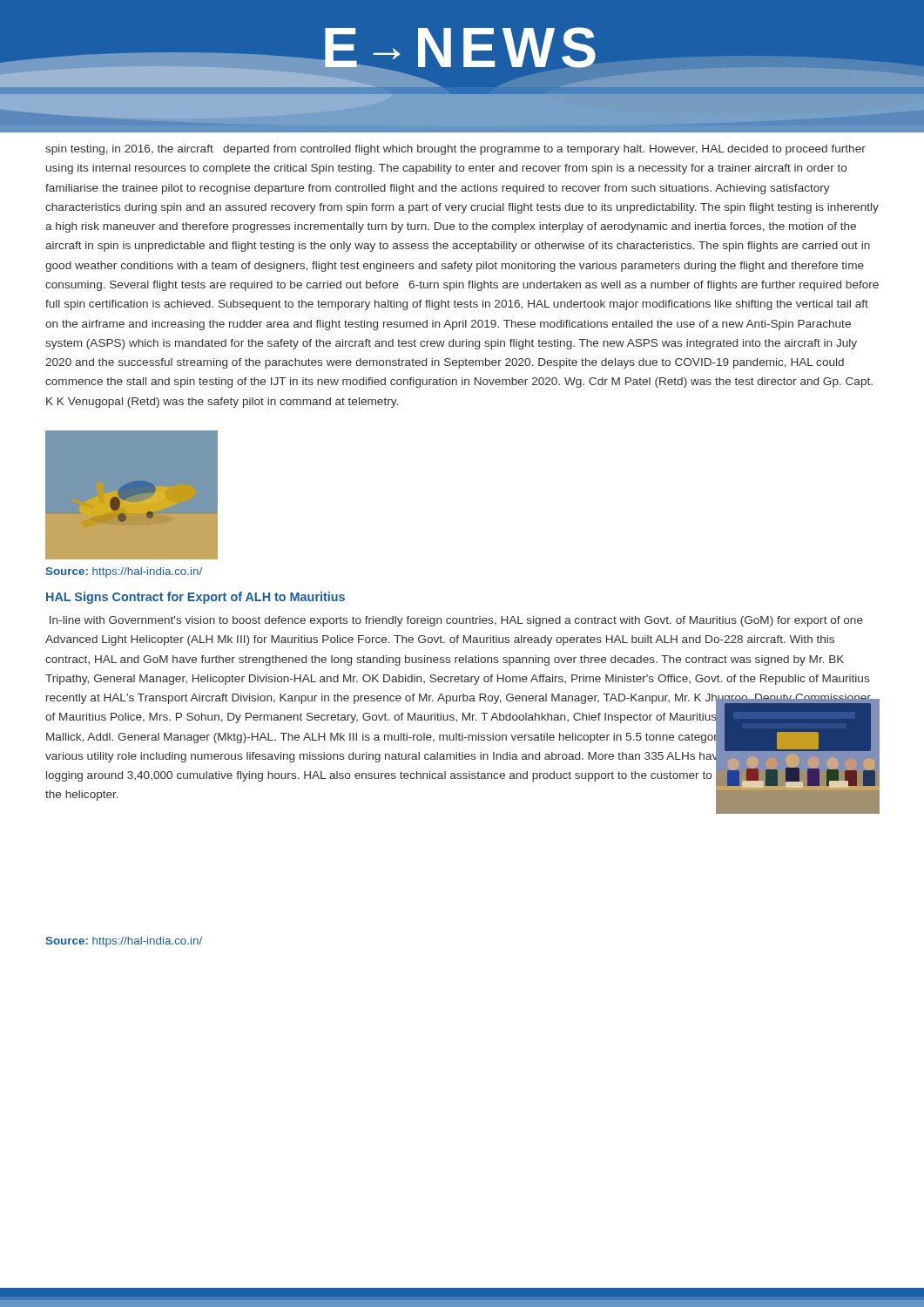Navigate to the text starting "spin testing, in 2016, the aircraft departed"
Image resolution: width=924 pixels, height=1307 pixels.
[462, 275]
